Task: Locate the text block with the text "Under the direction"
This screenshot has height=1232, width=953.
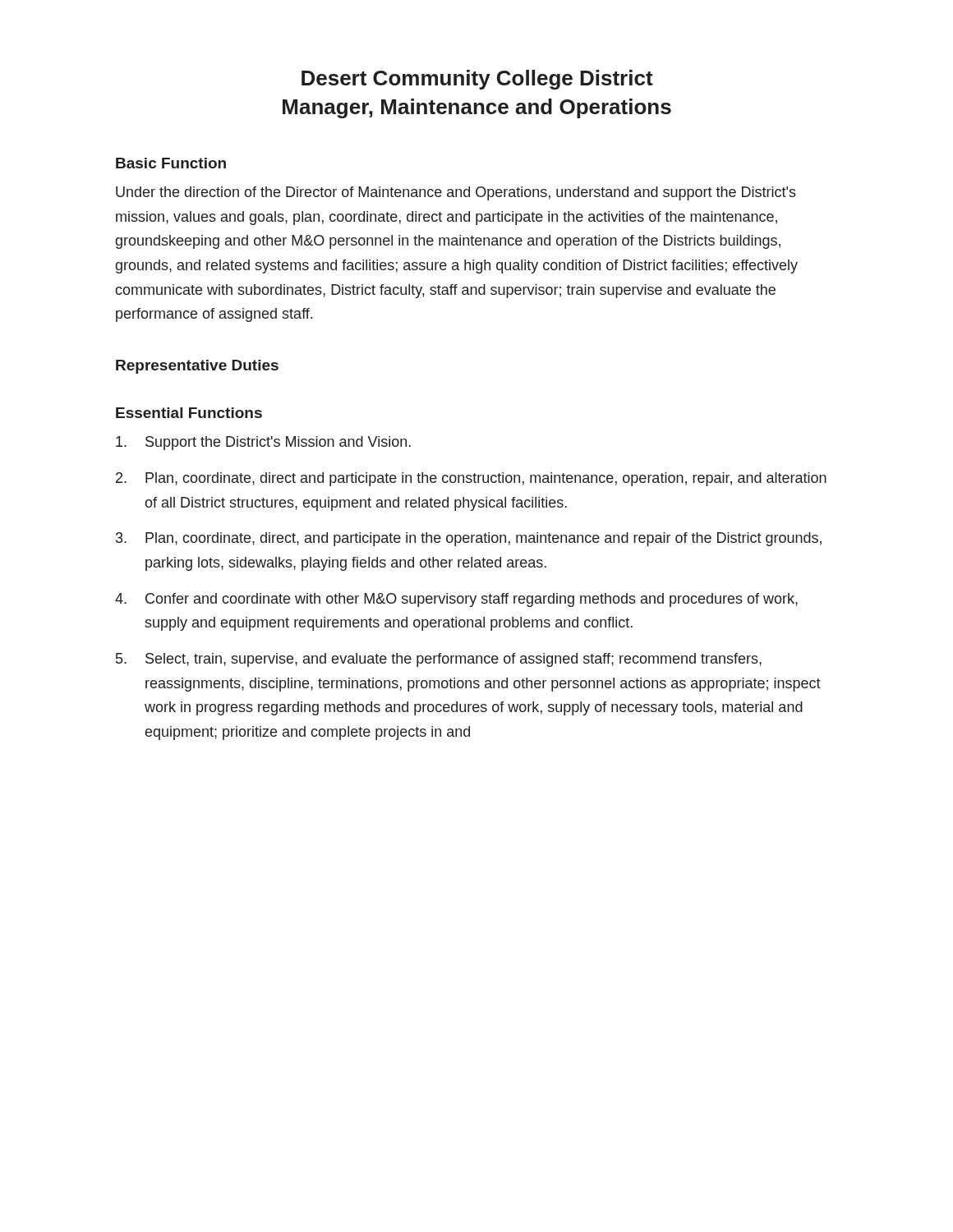Action: pyautogui.click(x=456, y=253)
